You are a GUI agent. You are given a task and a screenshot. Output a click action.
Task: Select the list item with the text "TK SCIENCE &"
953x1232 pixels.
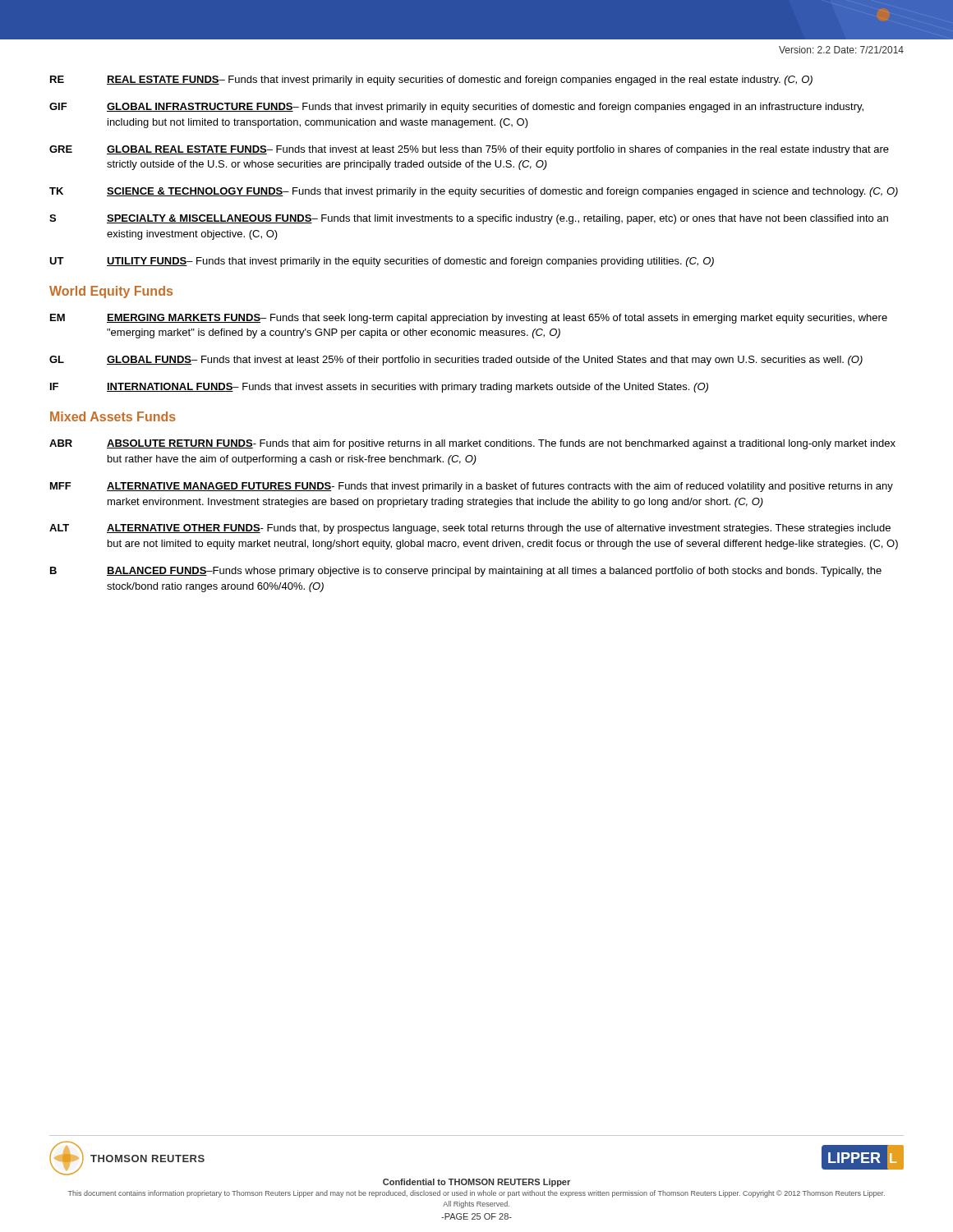click(x=476, y=192)
